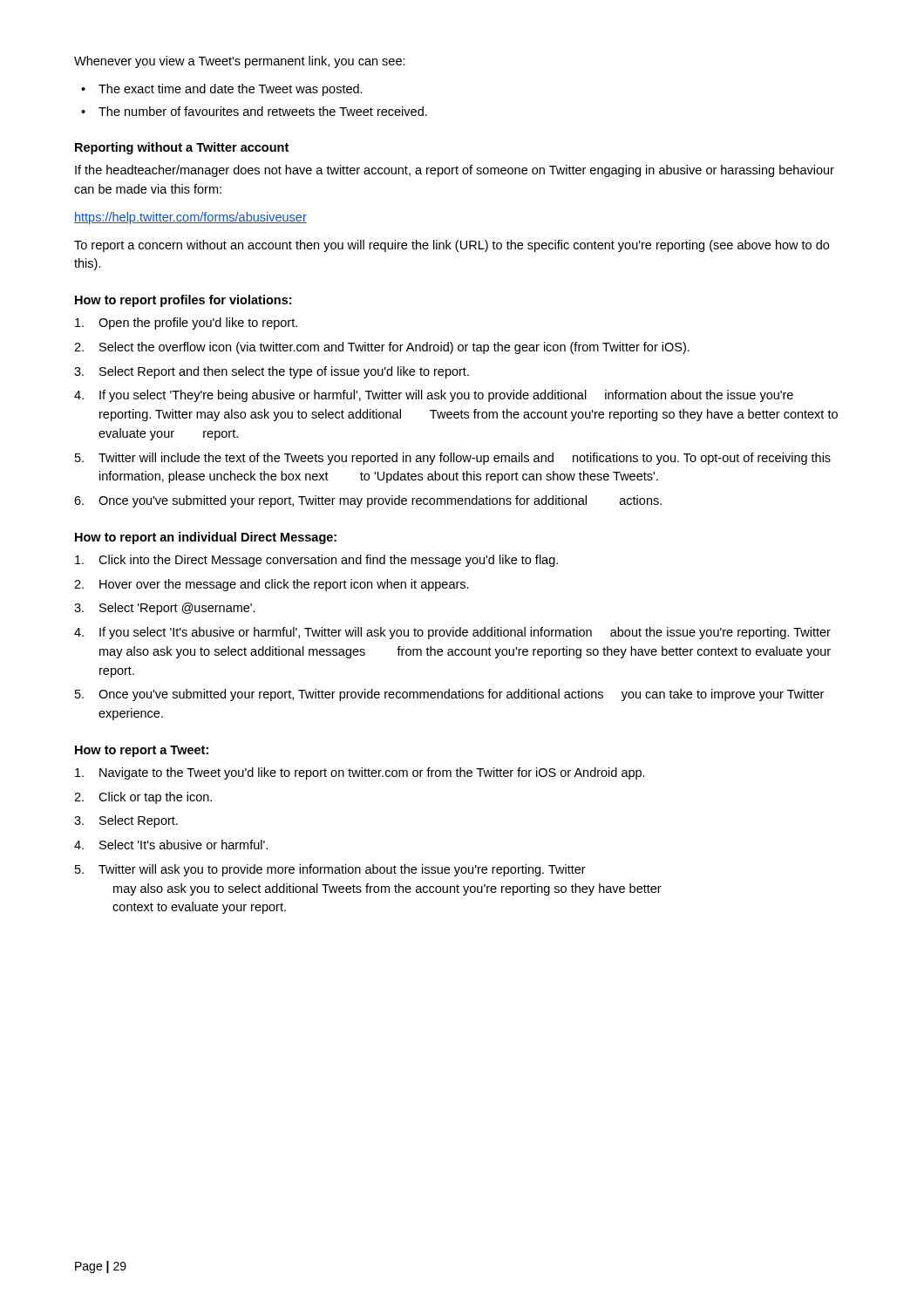This screenshot has width=924, height=1308.
Task: Click on the passage starting "2.Hover over the message and"
Action: [272, 585]
